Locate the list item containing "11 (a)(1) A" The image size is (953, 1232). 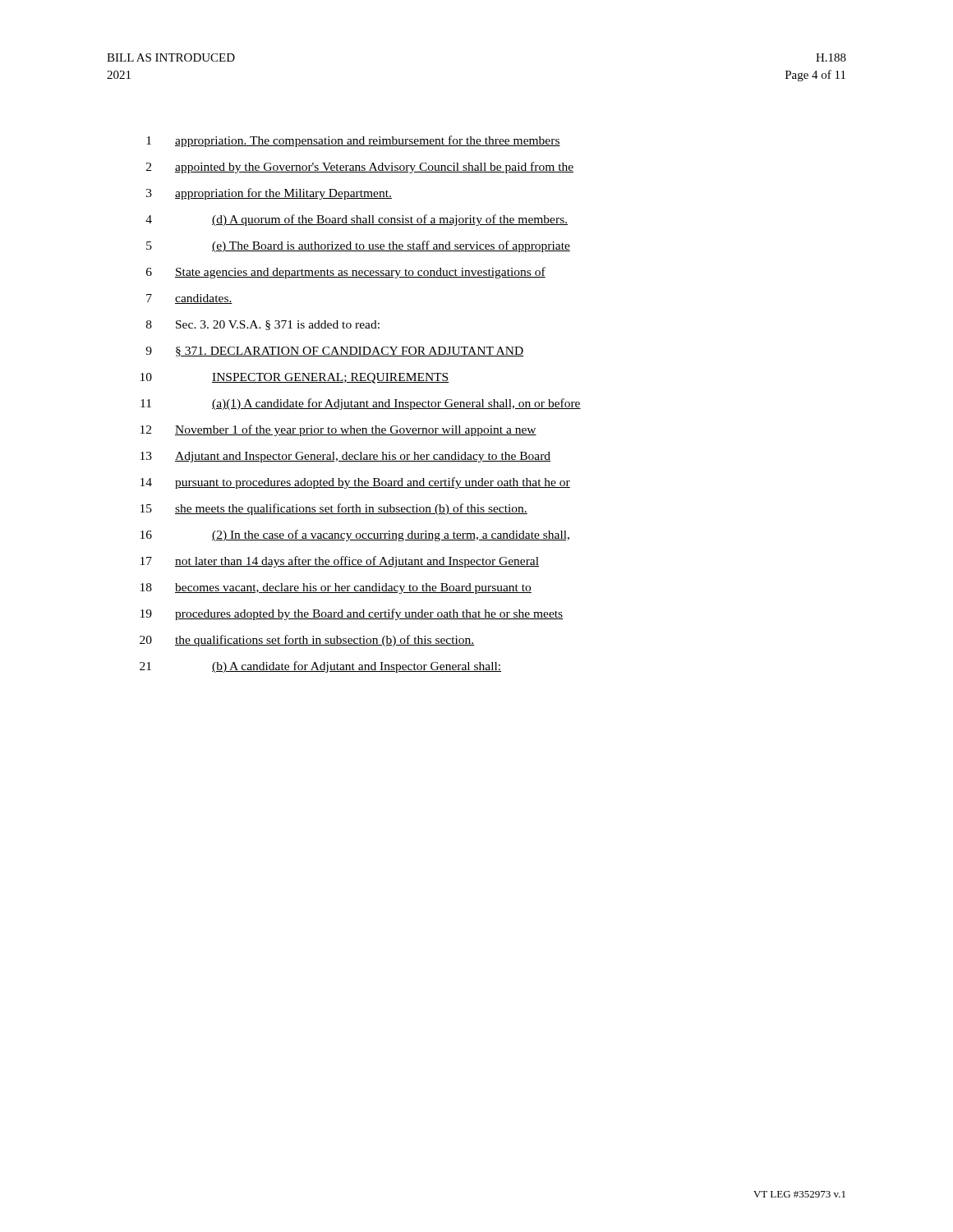click(x=476, y=402)
